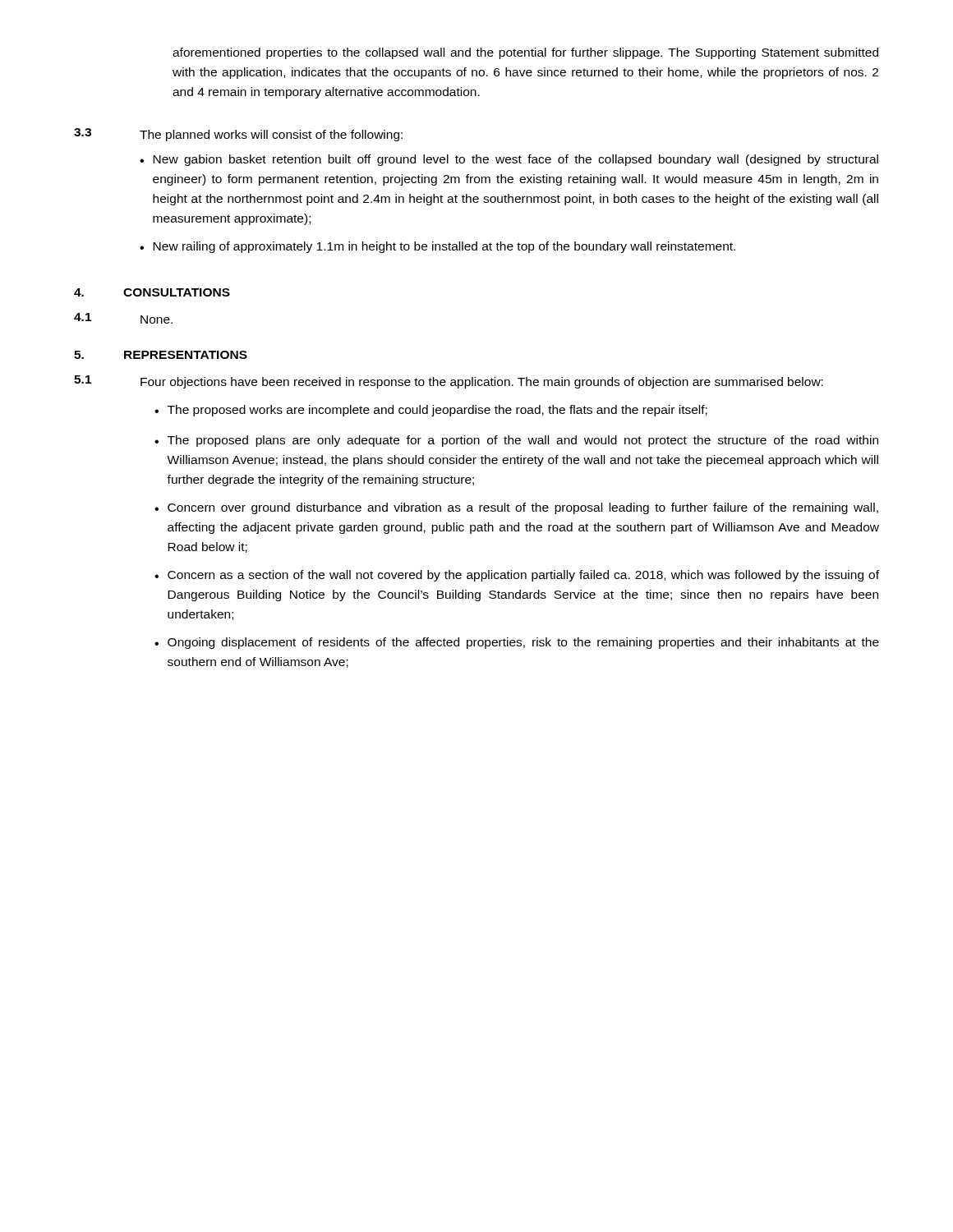Image resolution: width=953 pixels, height=1232 pixels.
Task: Navigate to the text starting "• New railing of approximately 1.1m in height"
Action: click(x=509, y=248)
